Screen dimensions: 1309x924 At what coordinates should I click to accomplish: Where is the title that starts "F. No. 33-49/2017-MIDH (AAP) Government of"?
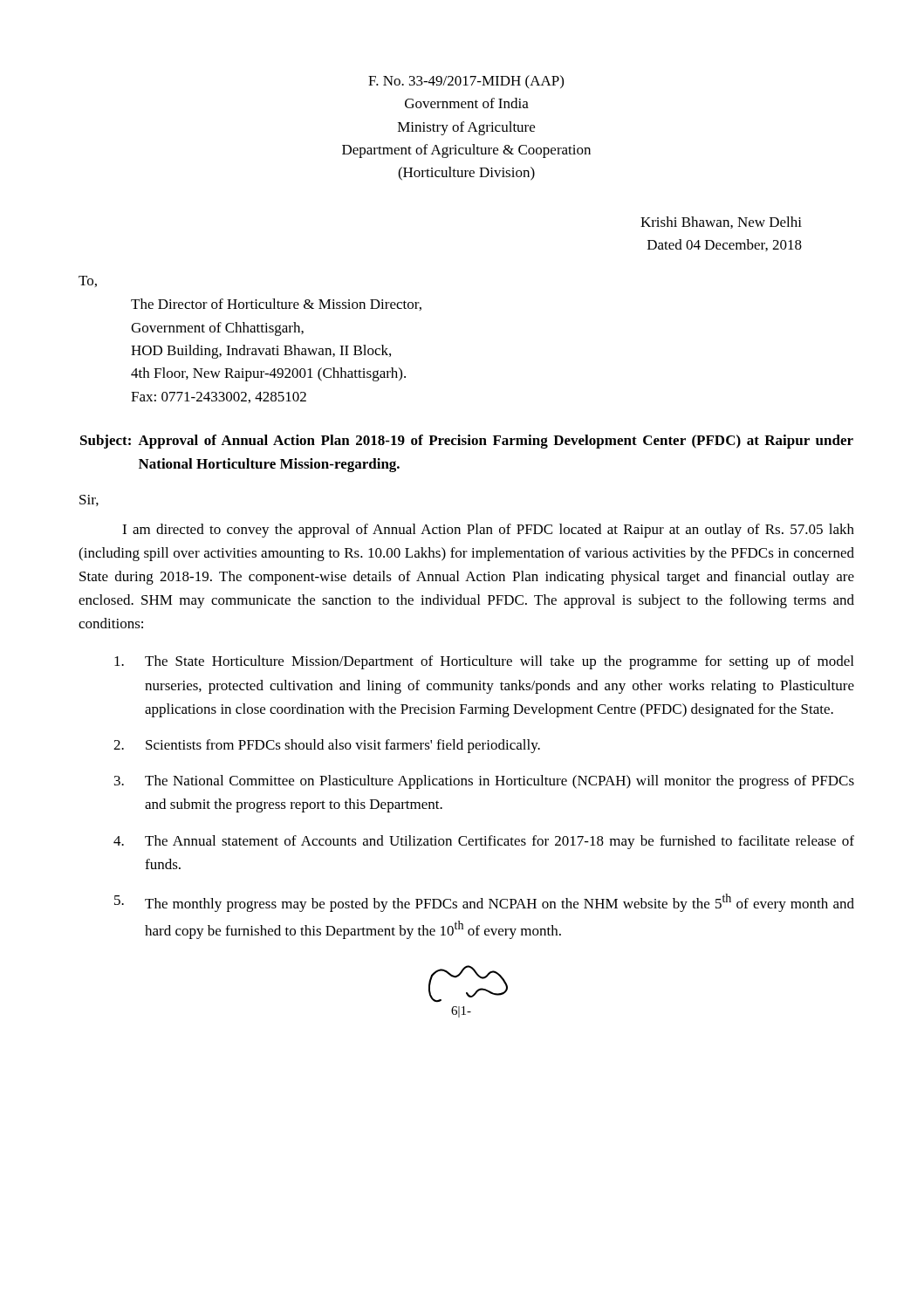pos(466,127)
